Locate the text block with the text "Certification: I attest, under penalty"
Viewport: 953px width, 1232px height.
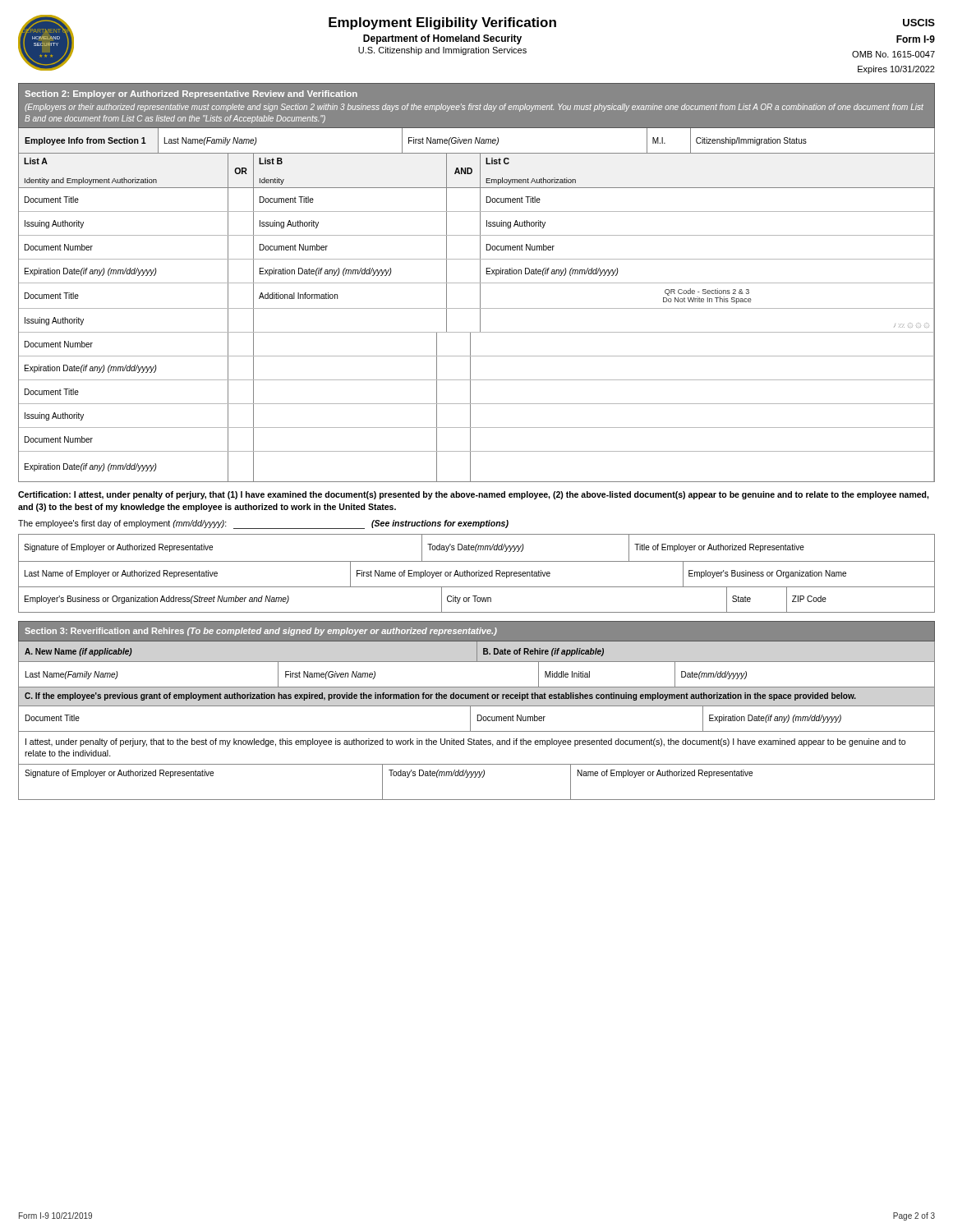(474, 501)
